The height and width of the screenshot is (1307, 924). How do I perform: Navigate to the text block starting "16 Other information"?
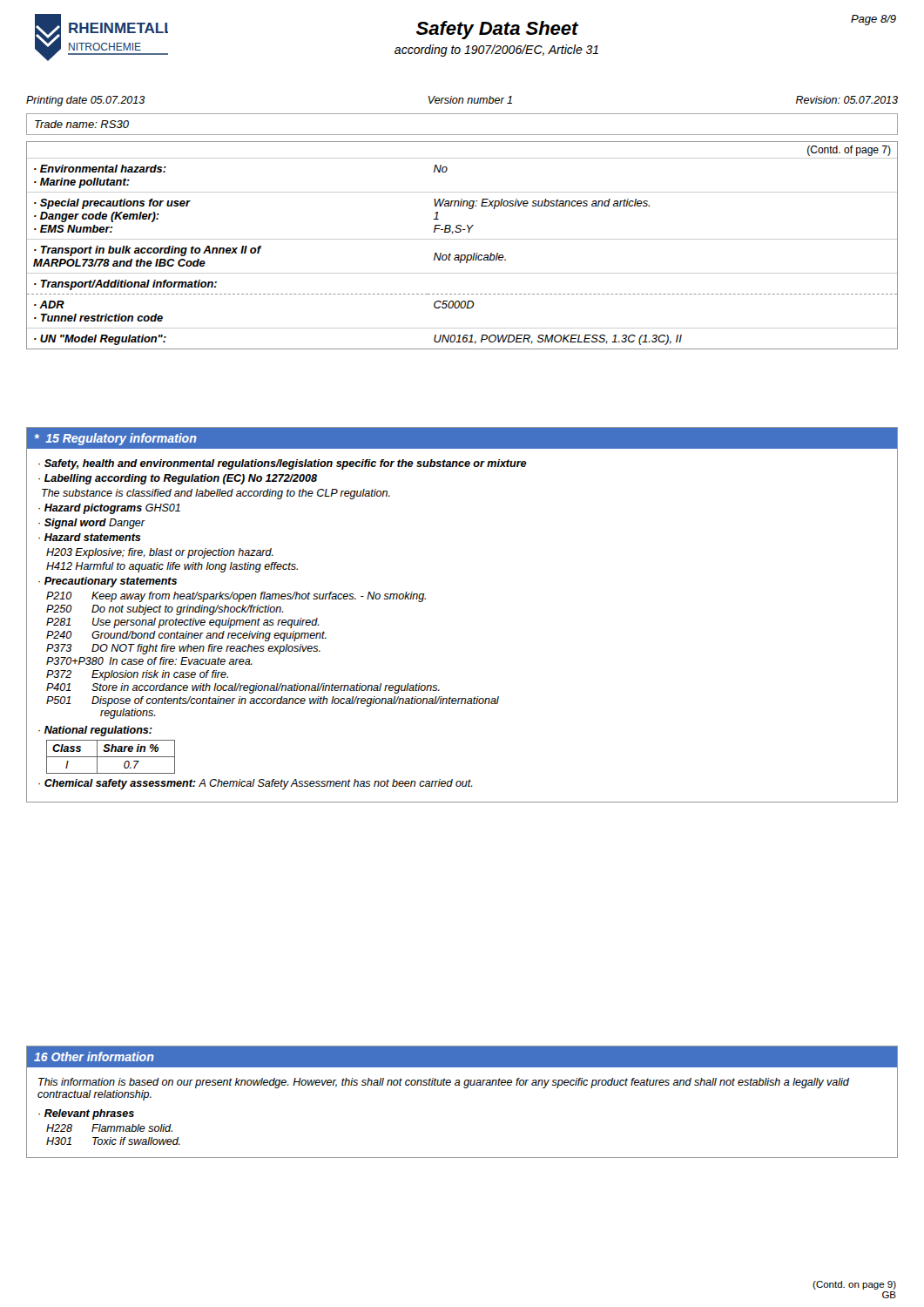(94, 1057)
